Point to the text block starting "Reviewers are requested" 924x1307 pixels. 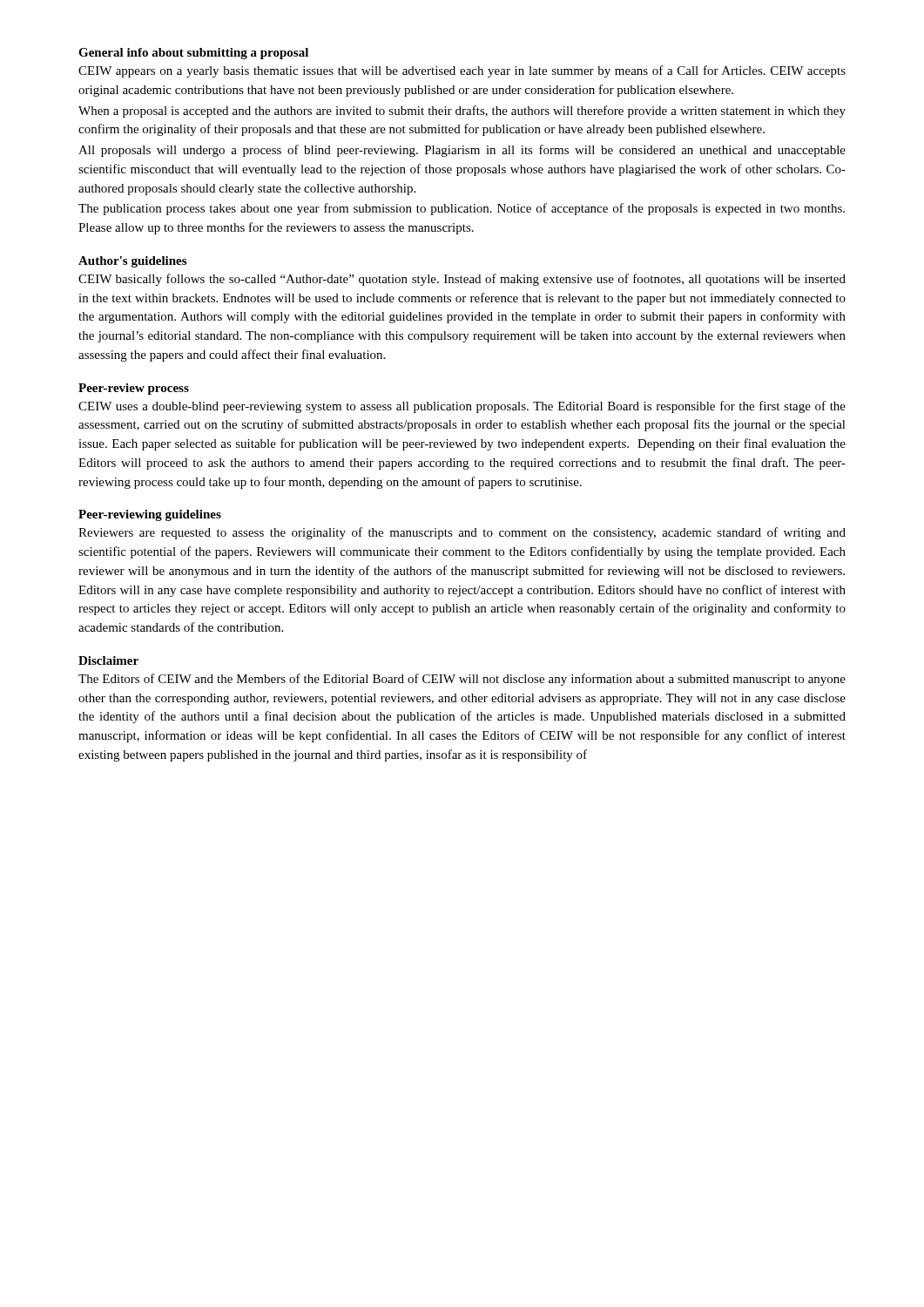point(462,581)
